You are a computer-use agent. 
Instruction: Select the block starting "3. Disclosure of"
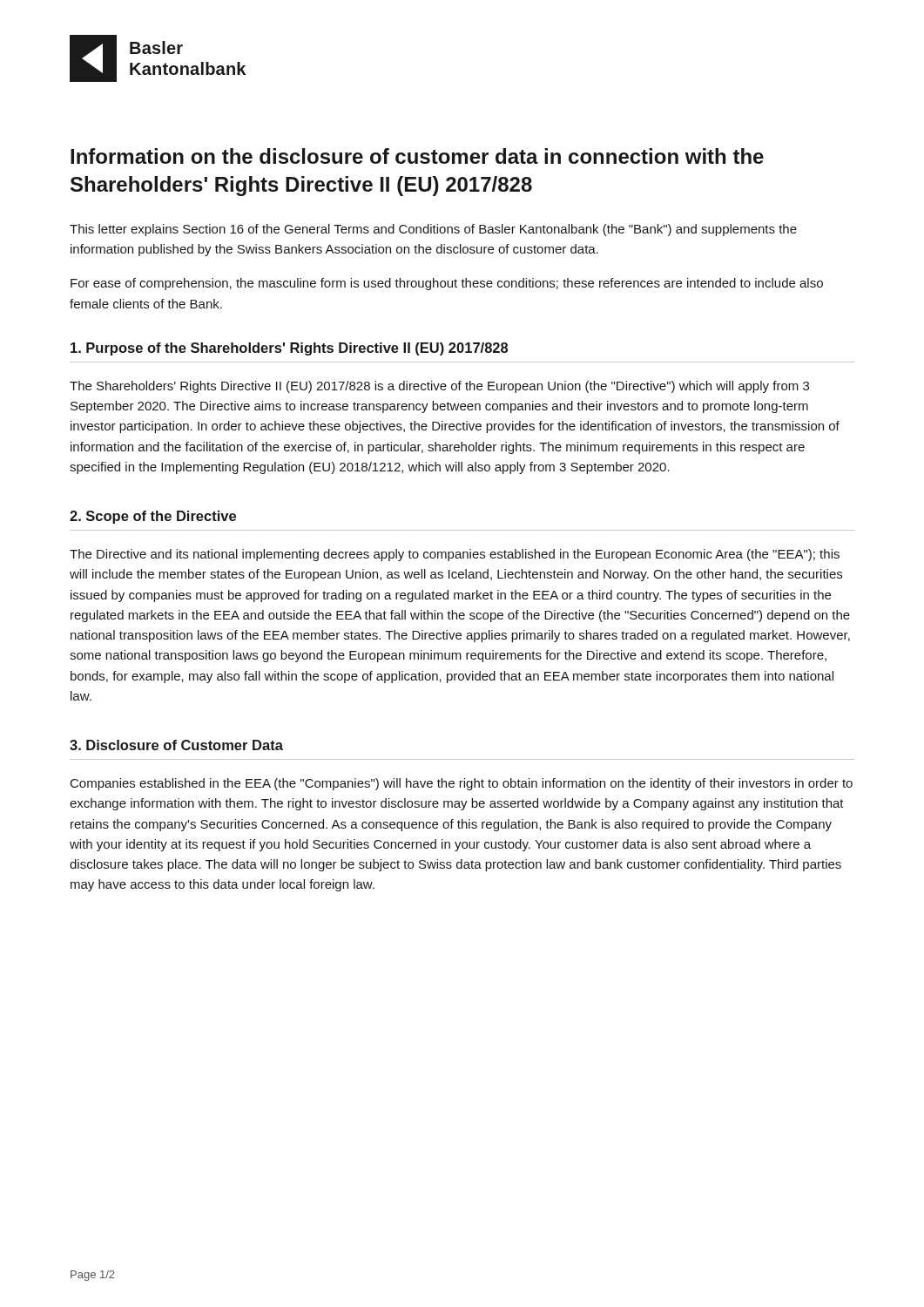[462, 749]
